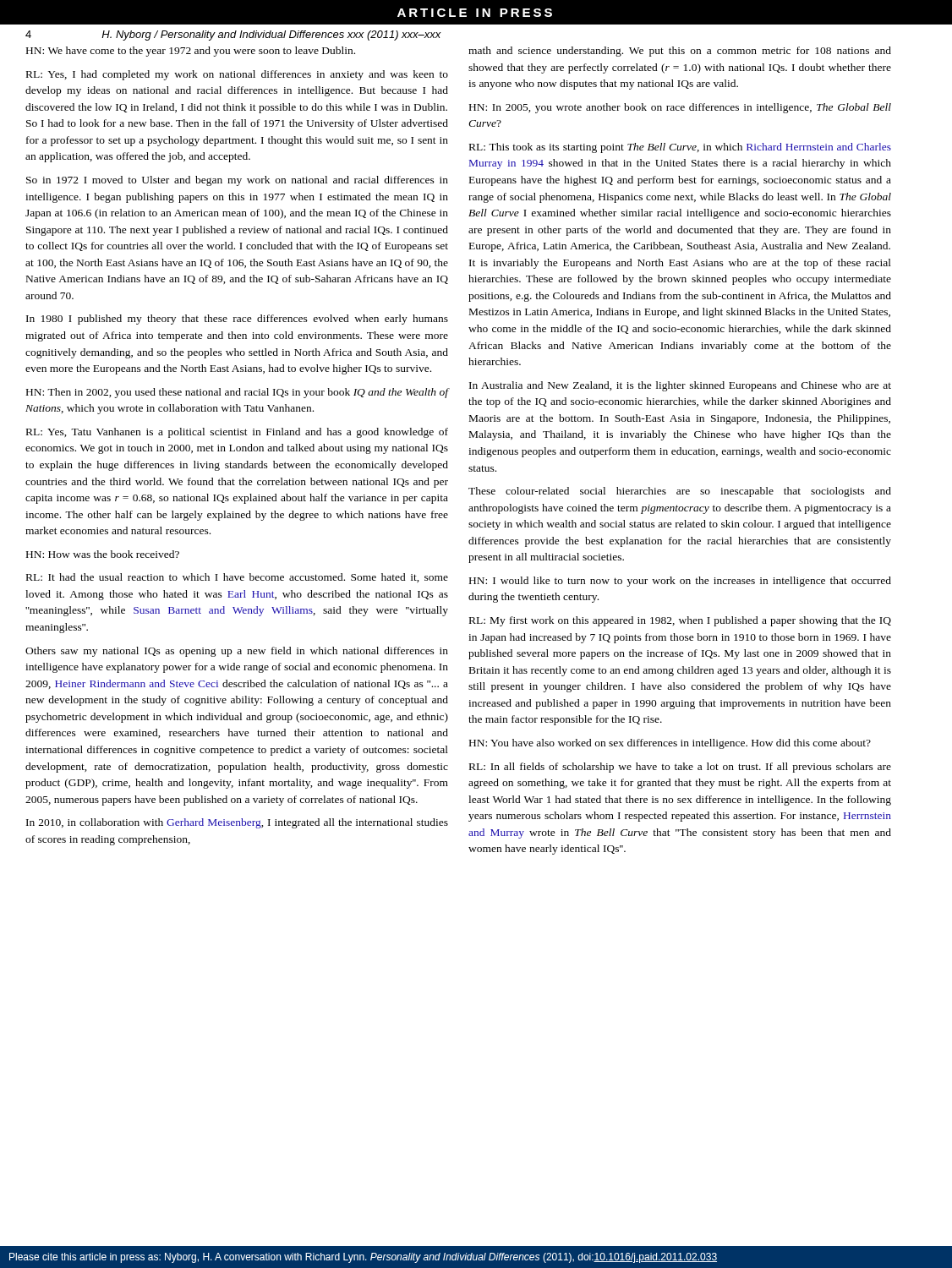The image size is (952, 1268).
Task: Find the block on this page that starts "RL: It had"
Action: tap(237, 708)
